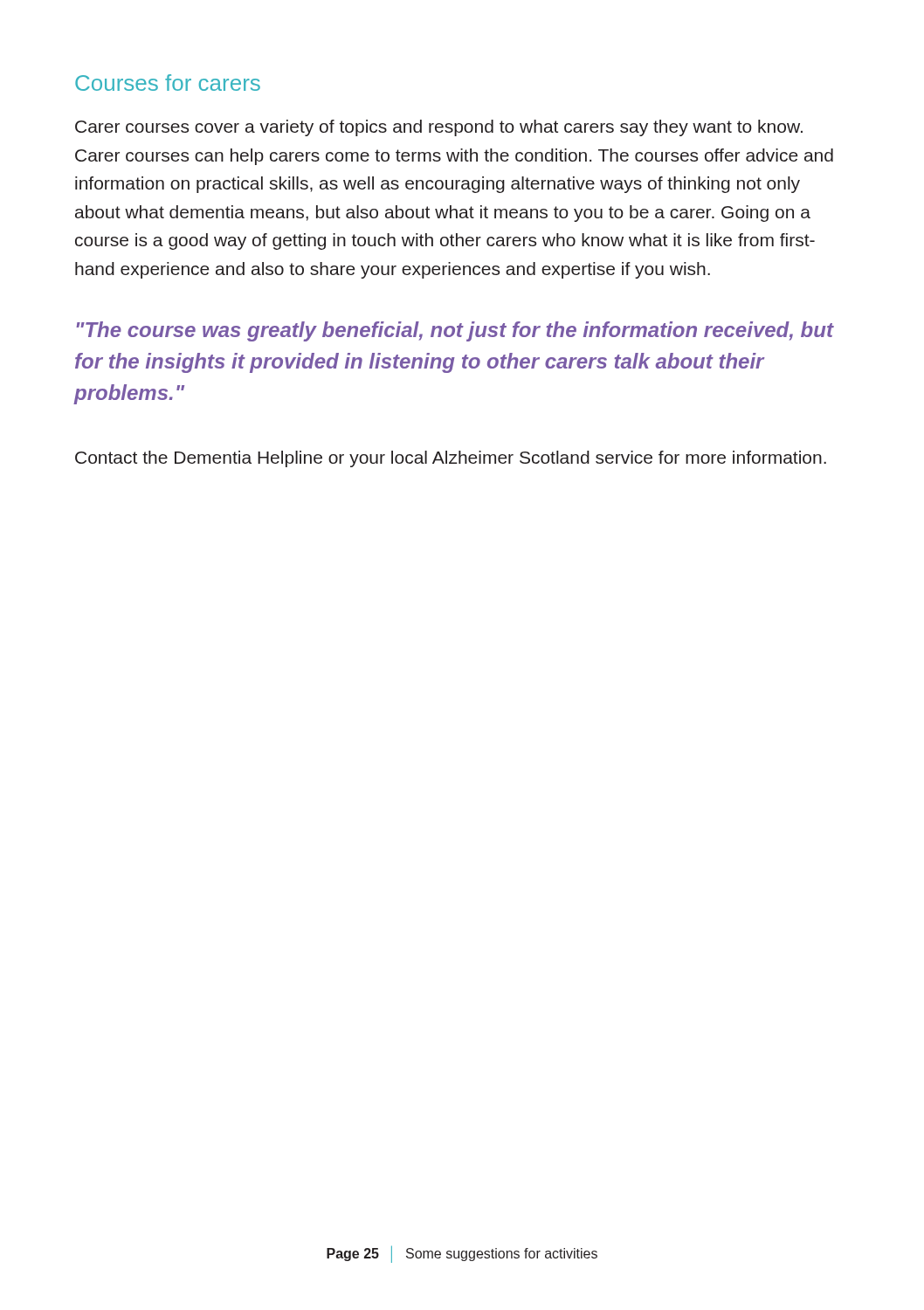
Task: Locate the section header containing "Courses for carers"
Action: [168, 83]
